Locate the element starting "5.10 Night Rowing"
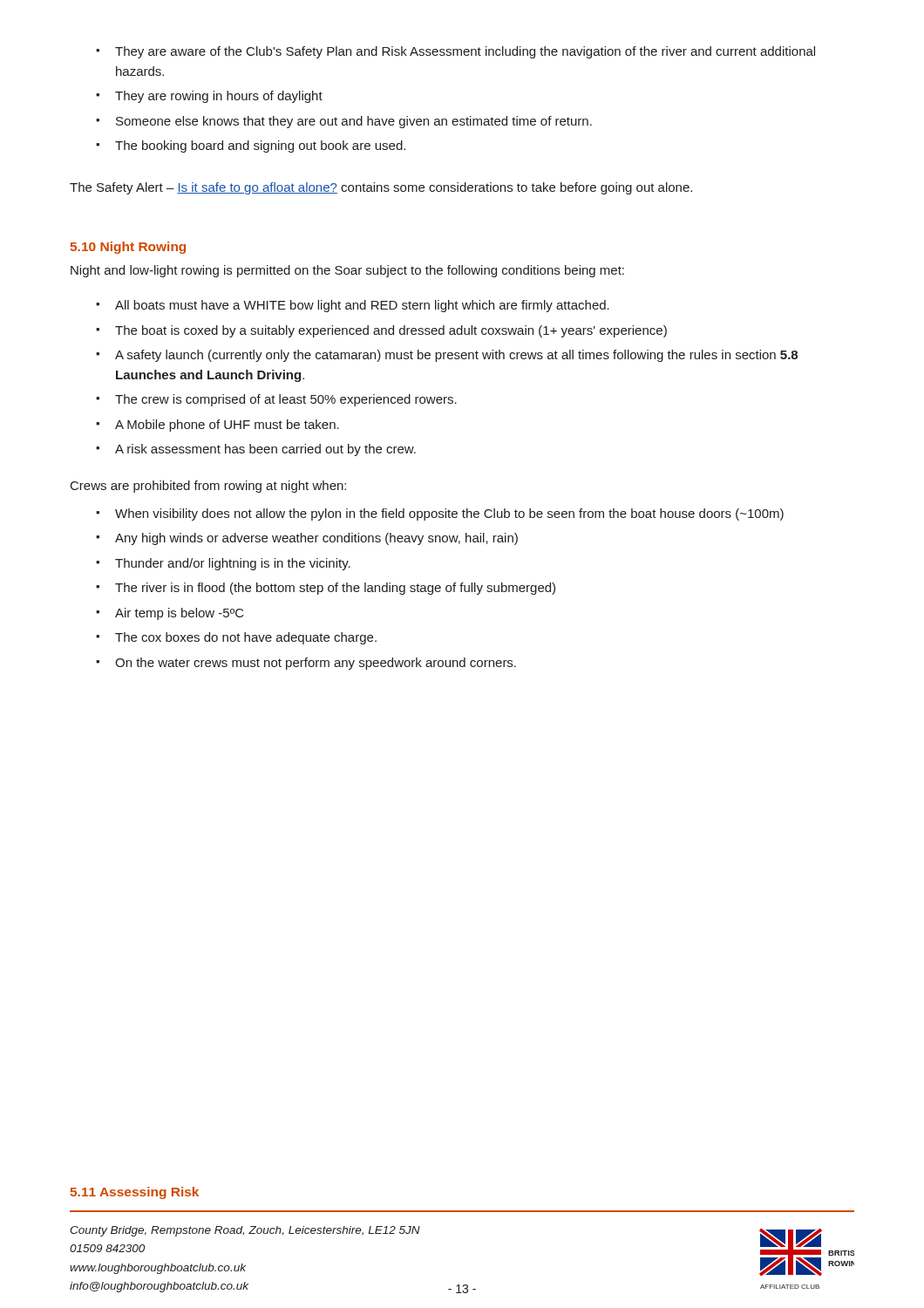The width and height of the screenshot is (924, 1308). coord(128,246)
